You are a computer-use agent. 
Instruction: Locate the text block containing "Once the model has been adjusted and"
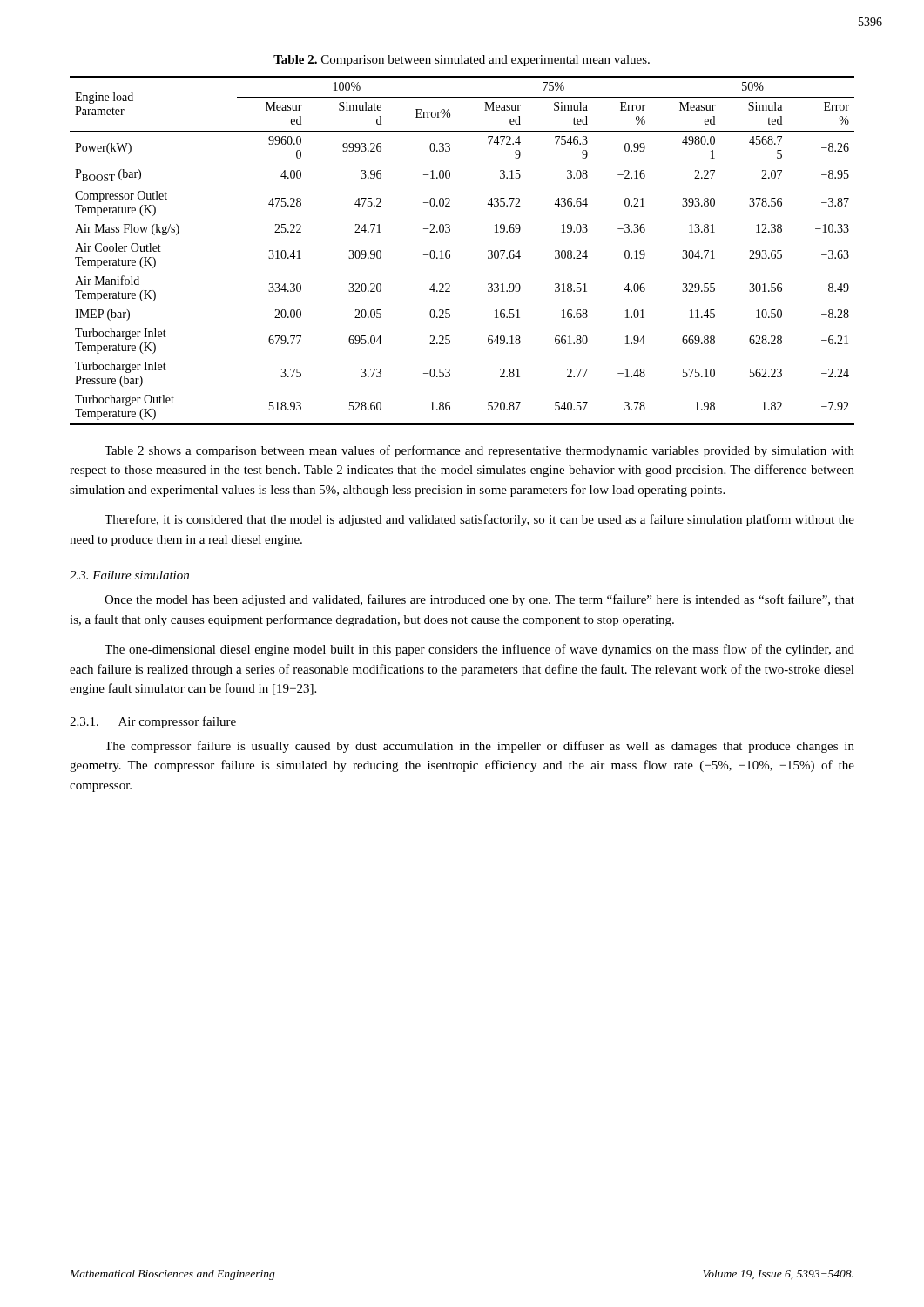coord(462,610)
